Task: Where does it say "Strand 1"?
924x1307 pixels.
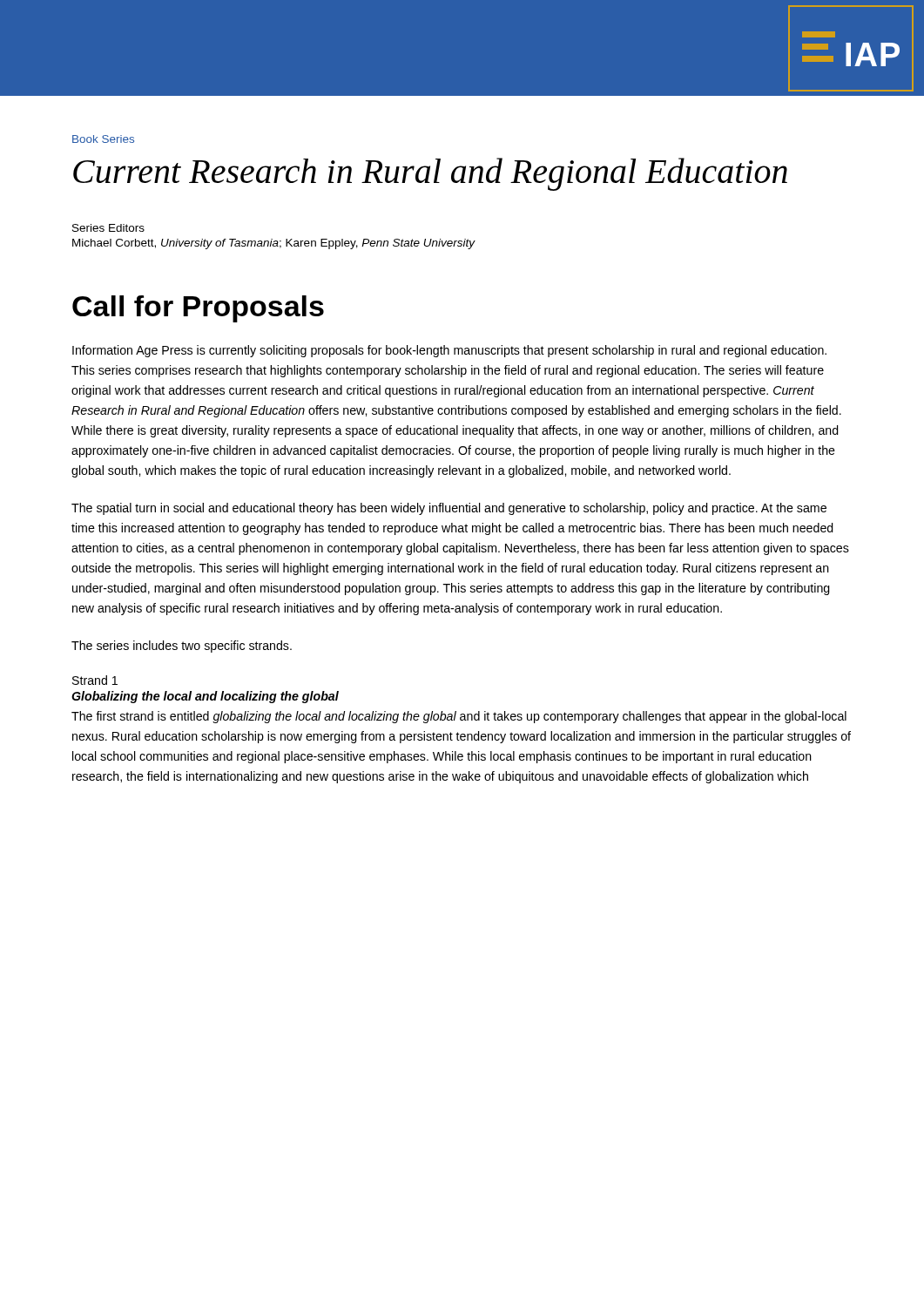Action: pyautogui.click(x=95, y=680)
